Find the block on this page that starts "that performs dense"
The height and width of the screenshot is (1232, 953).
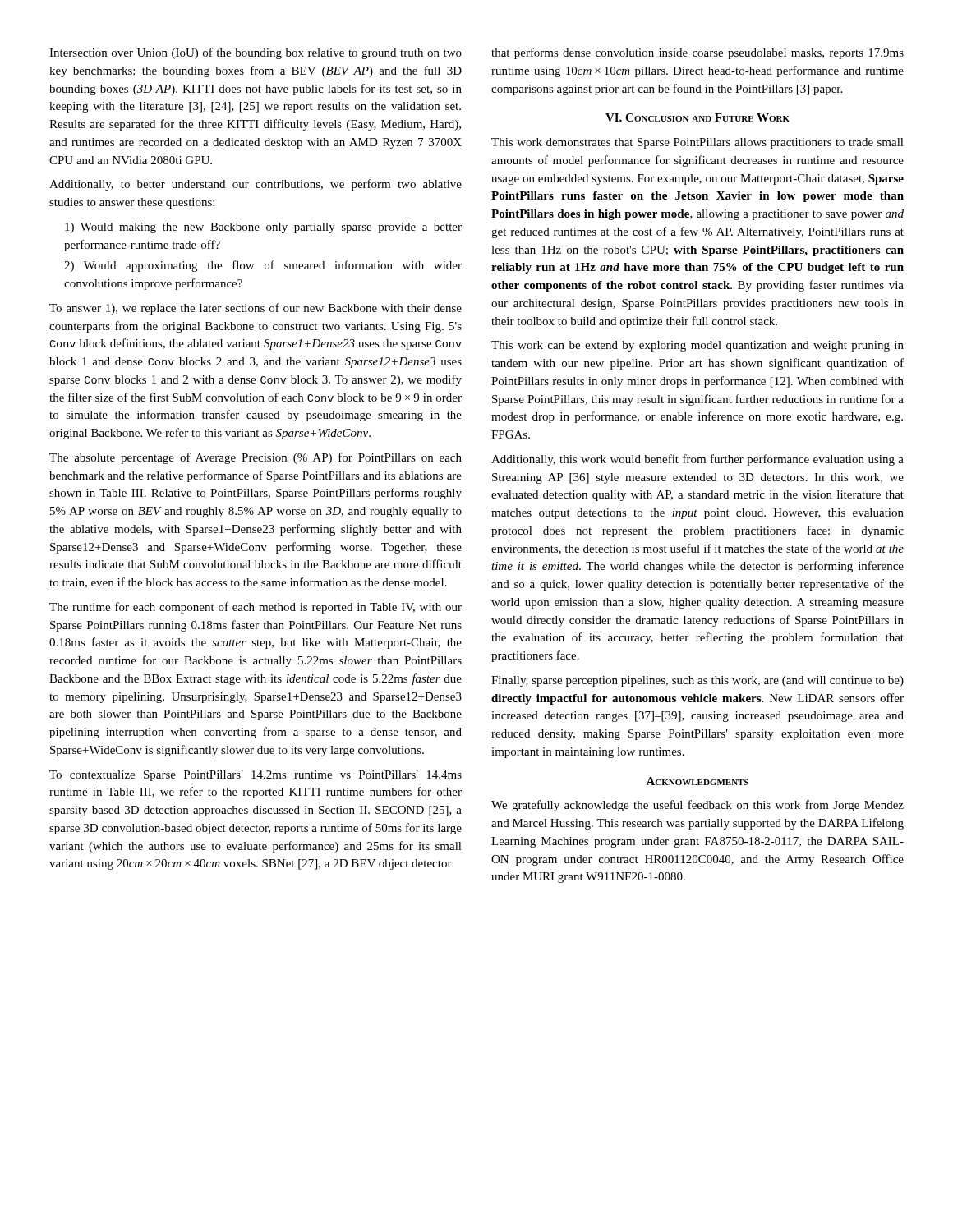coord(698,71)
